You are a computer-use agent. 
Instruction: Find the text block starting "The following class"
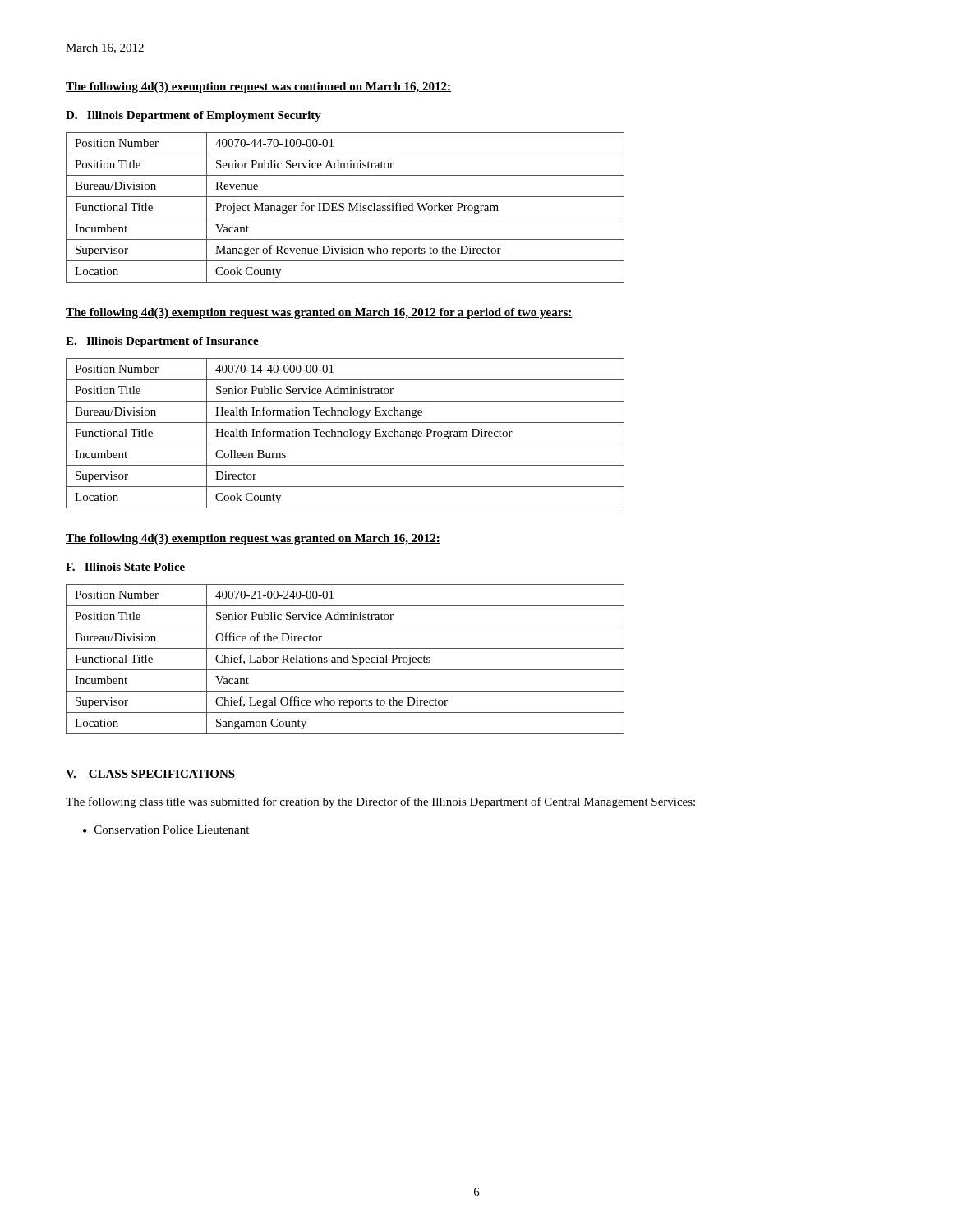click(x=381, y=802)
